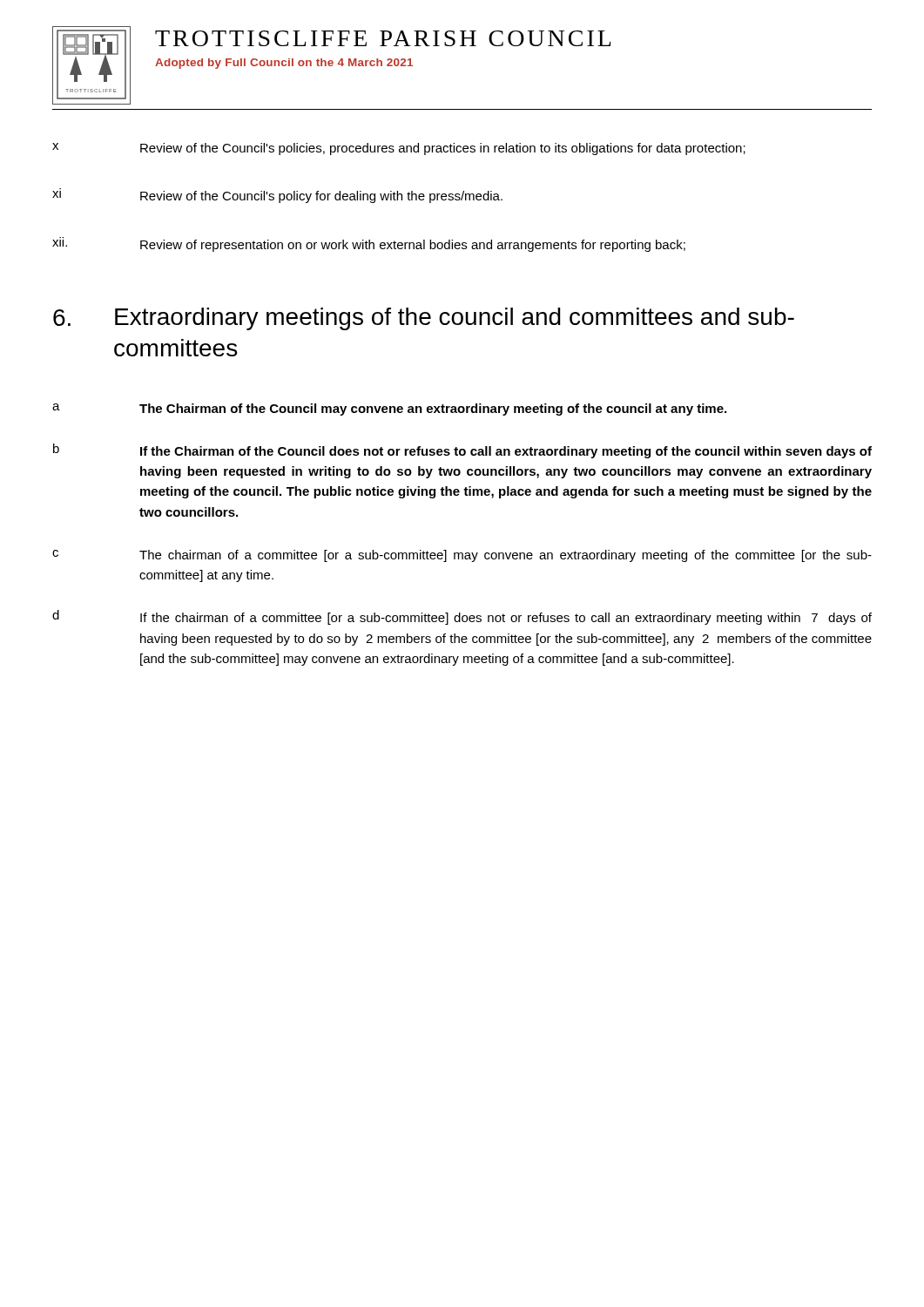Locate a section header
Viewport: 924px width, 1307px height.
click(462, 333)
